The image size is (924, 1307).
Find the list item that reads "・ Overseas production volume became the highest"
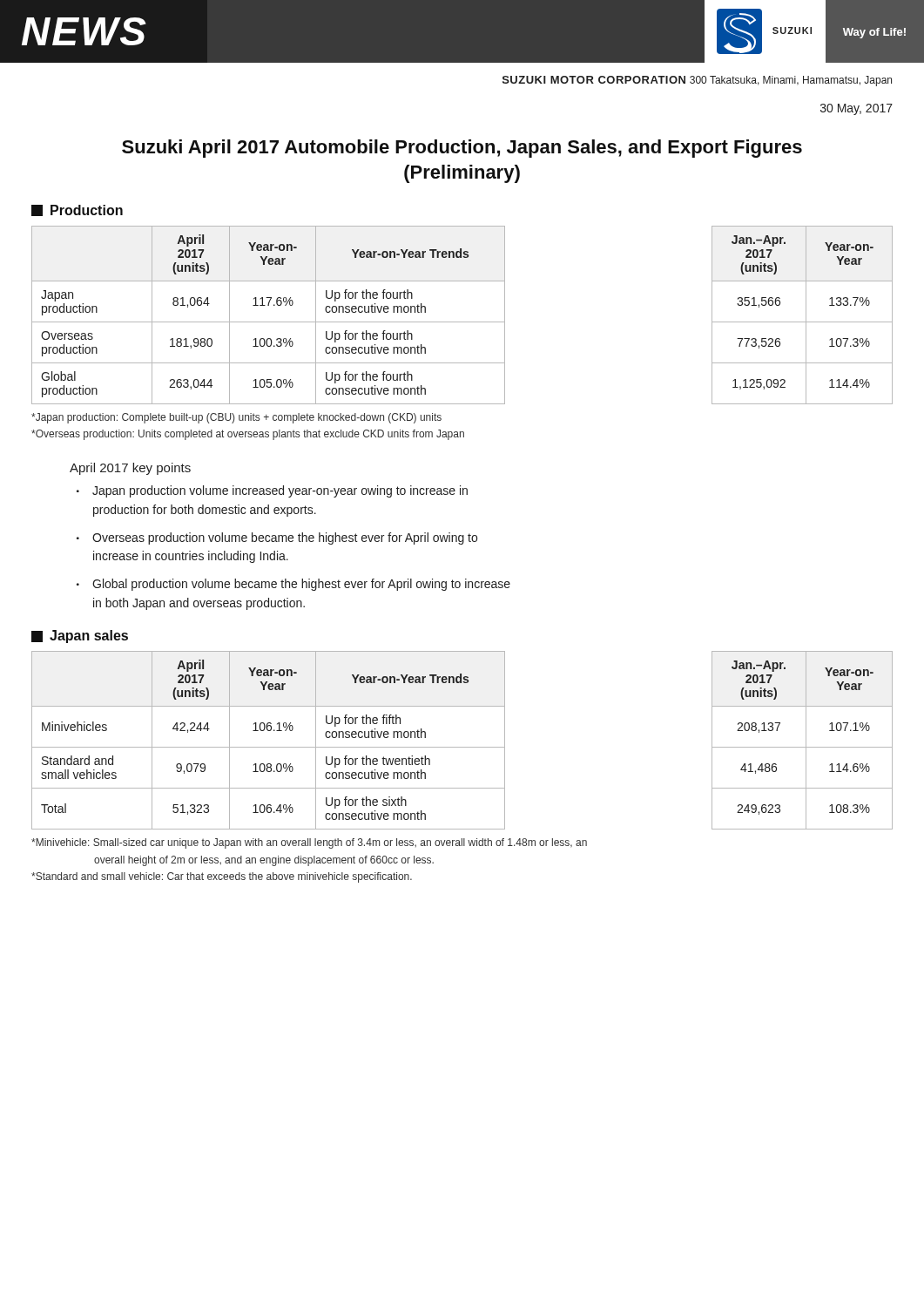click(274, 547)
